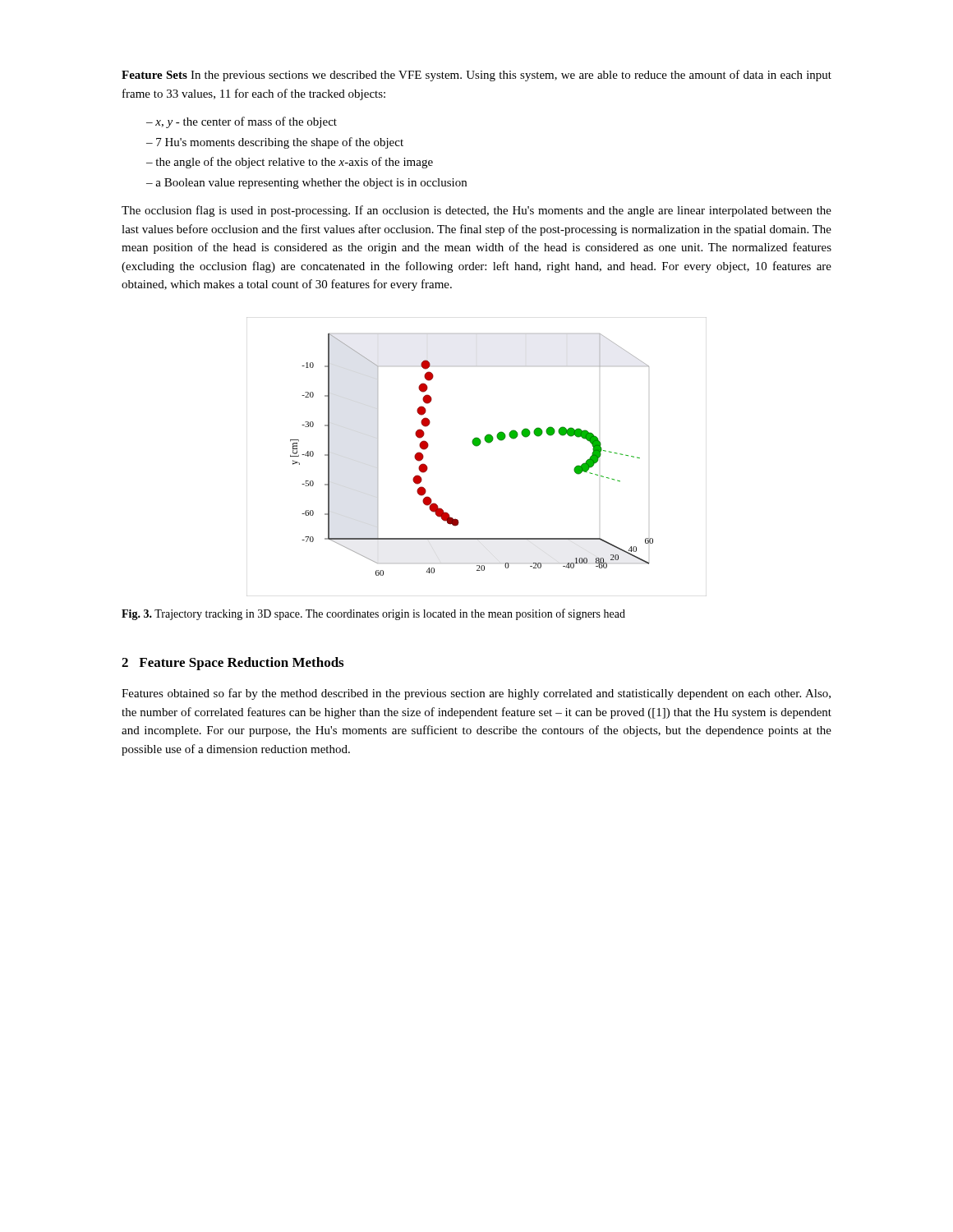Find a section header

point(233,663)
